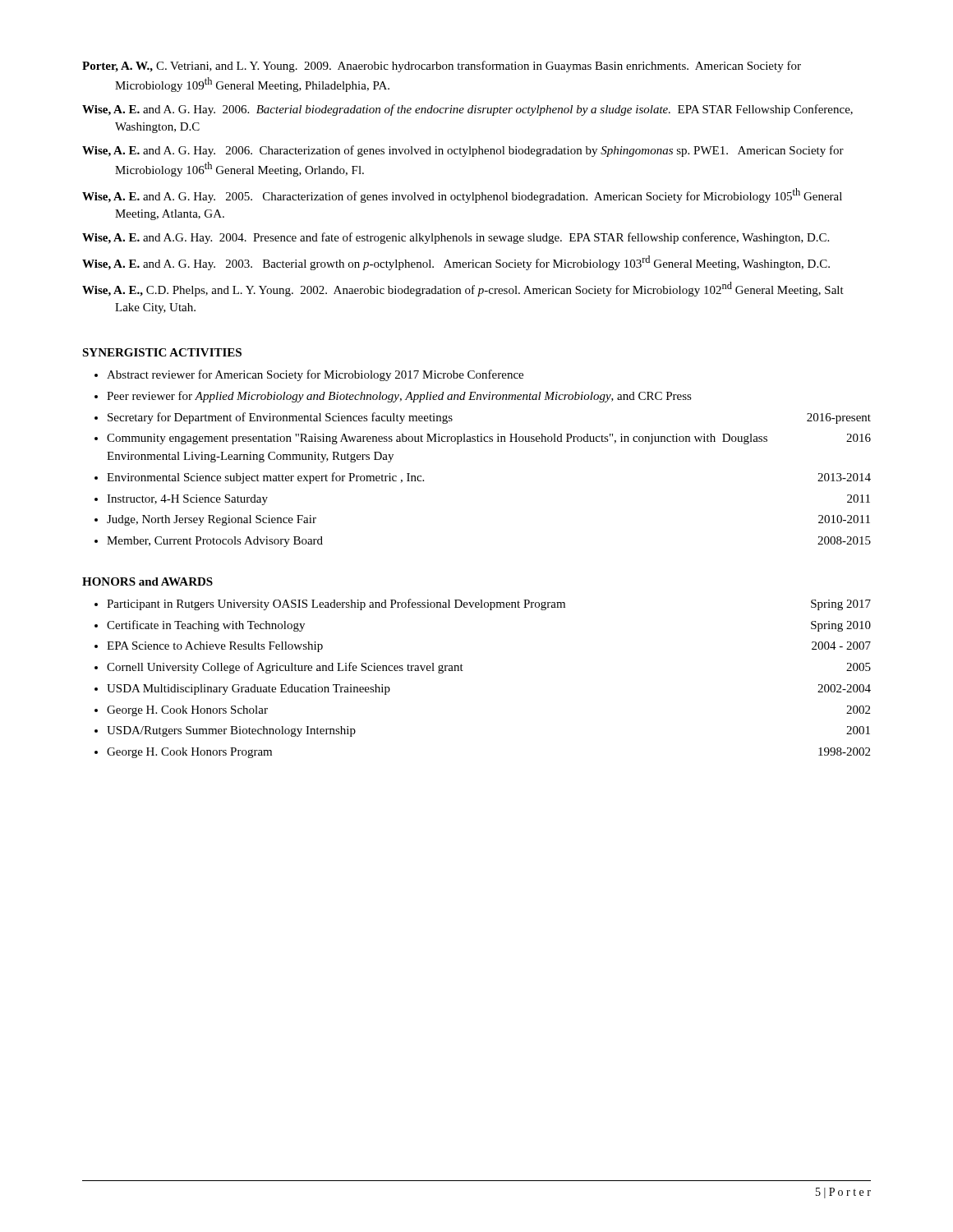Screen dimensions: 1232x953
Task: Locate the list item with the text "EPA Science to Achieve Results"
Action: (x=216, y=647)
